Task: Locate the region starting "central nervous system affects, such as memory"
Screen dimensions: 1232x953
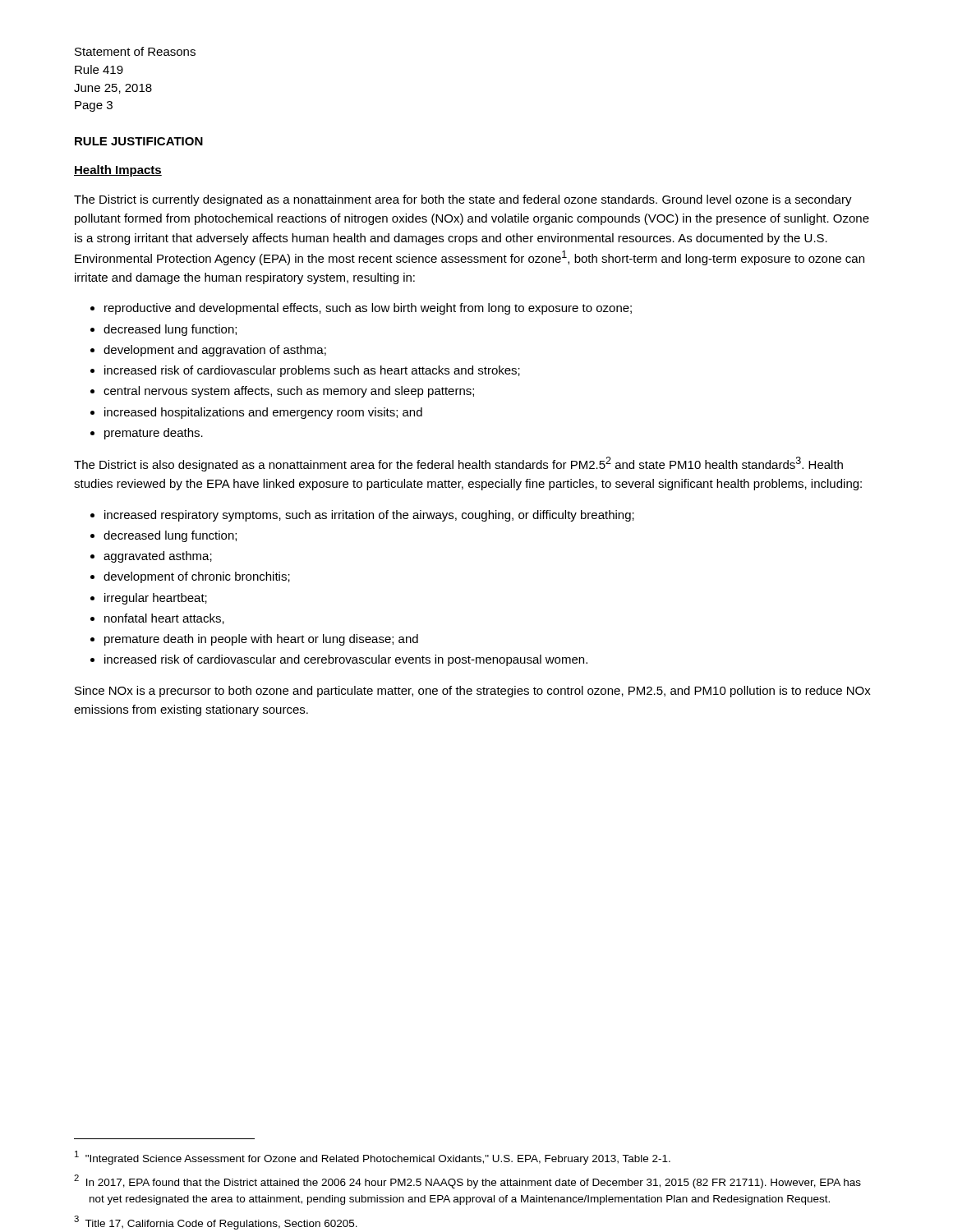Action: pyautogui.click(x=289, y=391)
